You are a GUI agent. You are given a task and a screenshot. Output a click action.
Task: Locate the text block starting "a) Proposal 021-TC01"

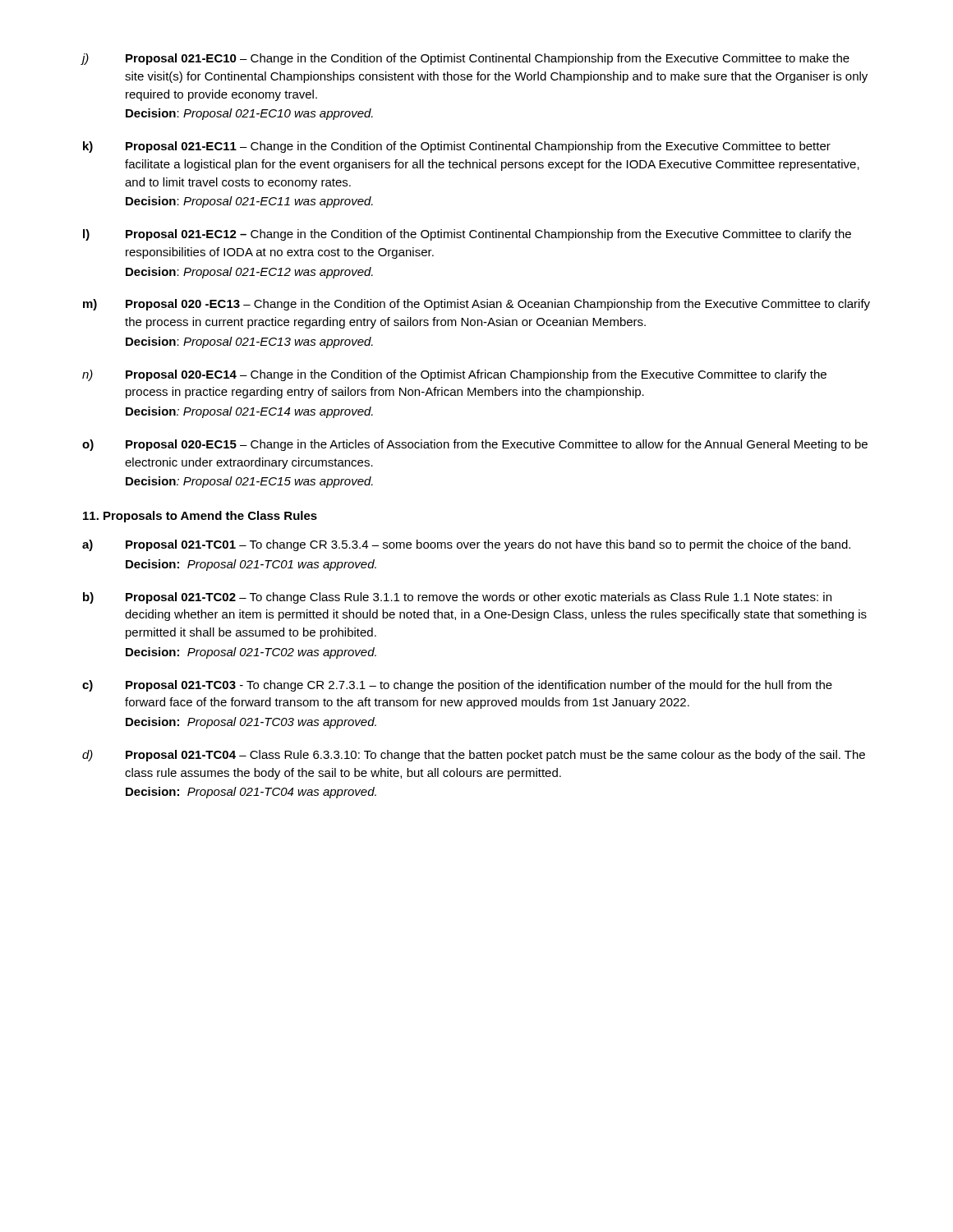click(x=476, y=554)
